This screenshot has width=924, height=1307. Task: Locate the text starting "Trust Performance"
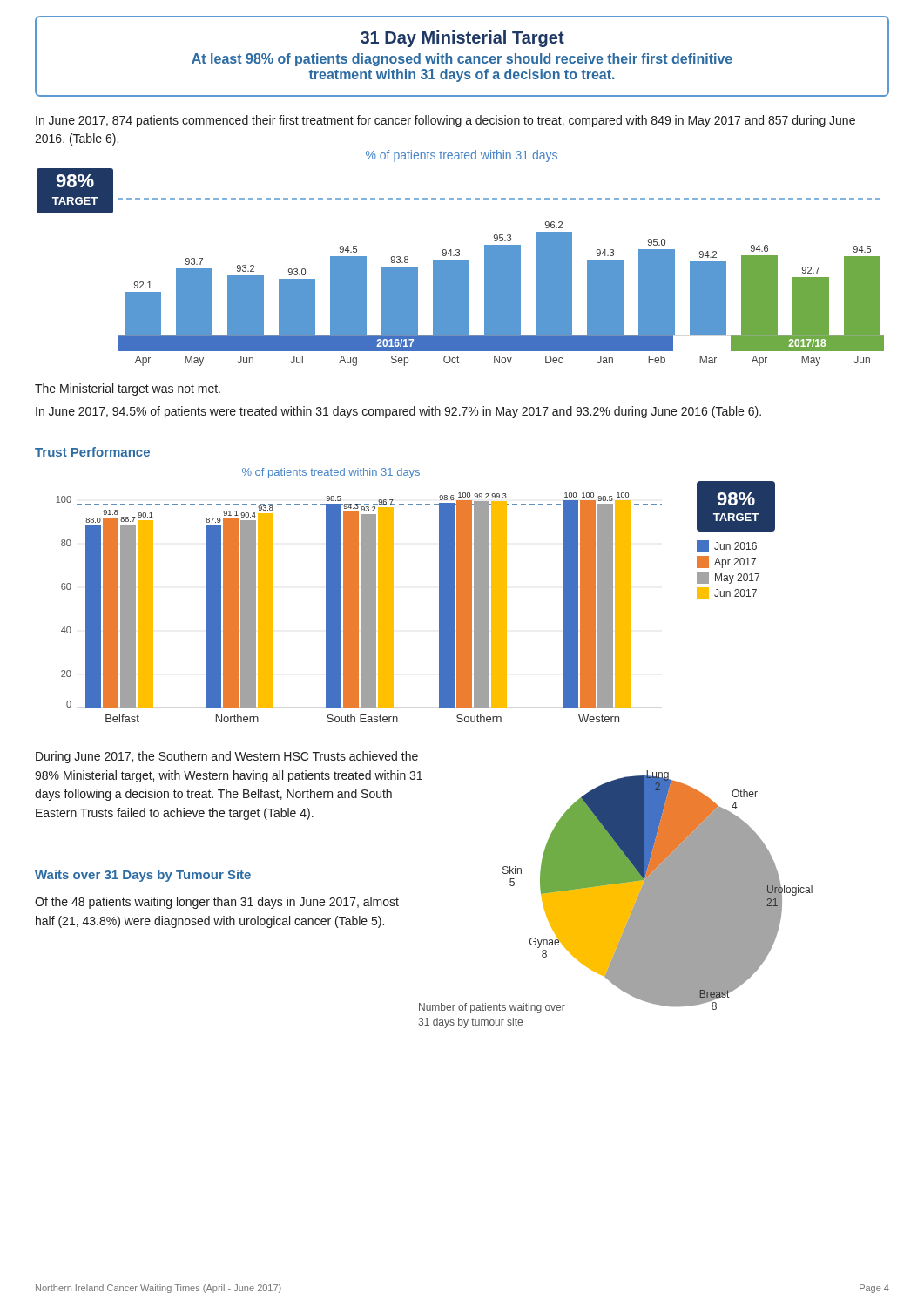[93, 452]
